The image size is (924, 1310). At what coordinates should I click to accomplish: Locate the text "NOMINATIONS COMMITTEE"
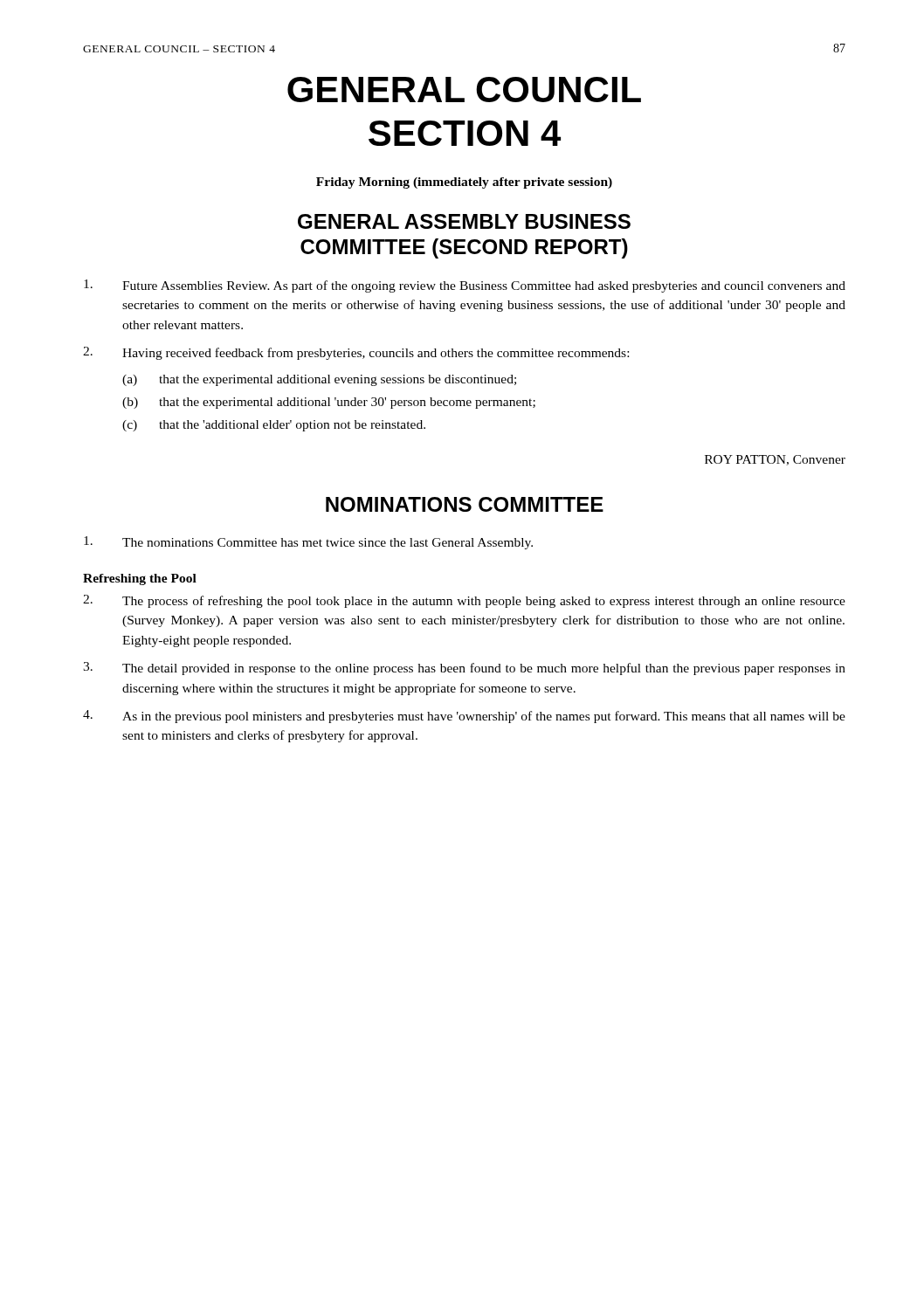[464, 504]
